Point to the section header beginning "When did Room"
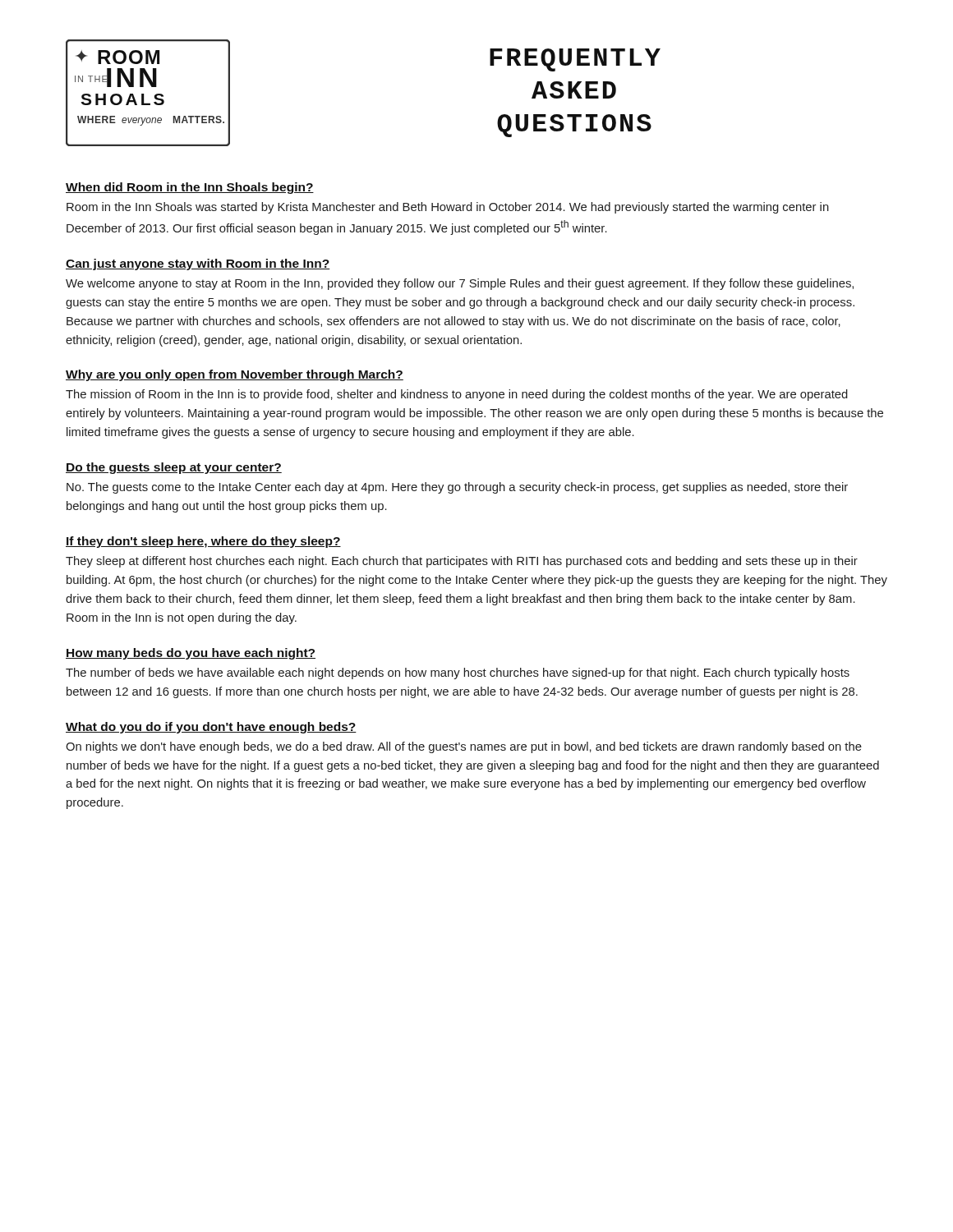 click(x=190, y=187)
